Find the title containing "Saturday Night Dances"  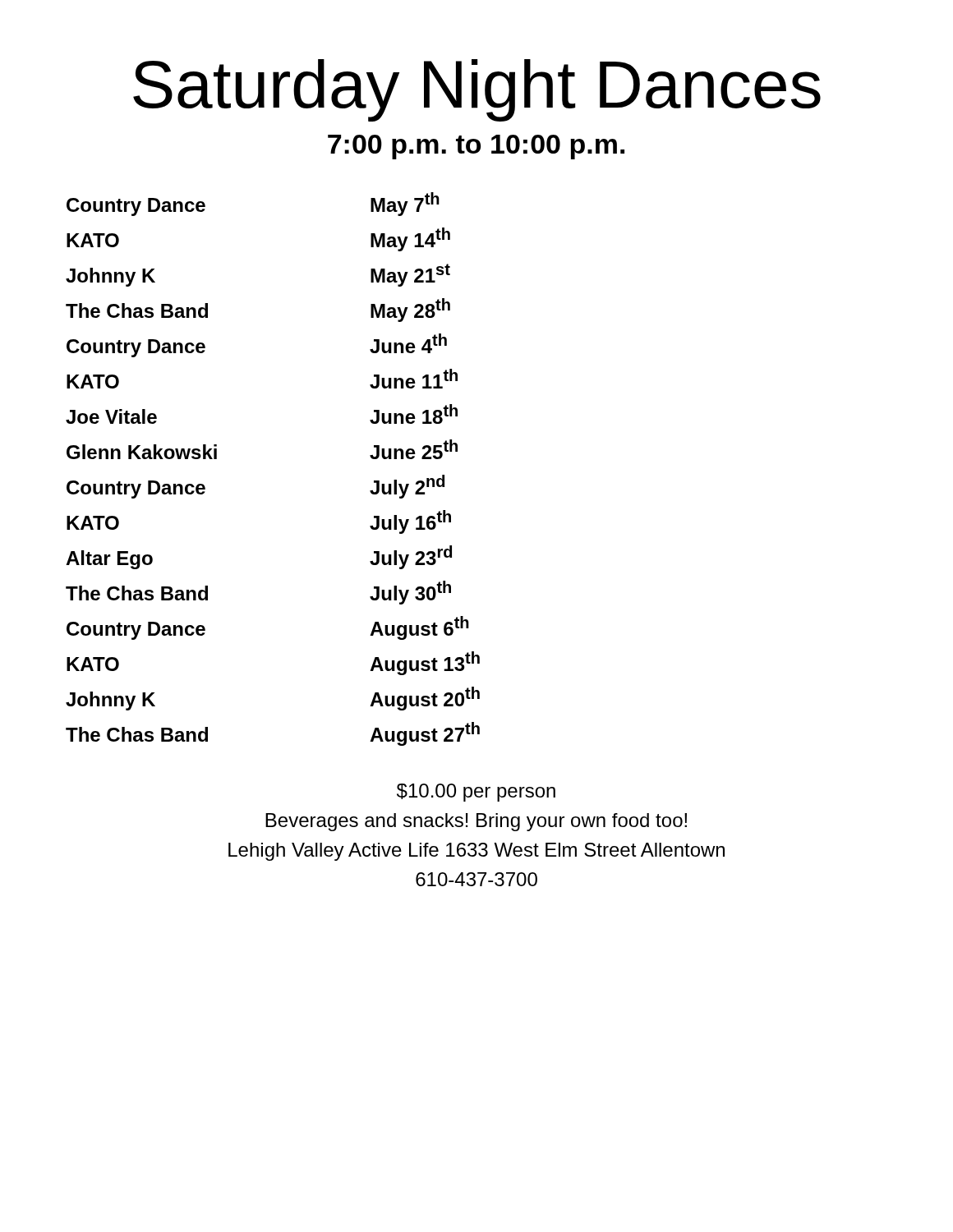click(476, 85)
